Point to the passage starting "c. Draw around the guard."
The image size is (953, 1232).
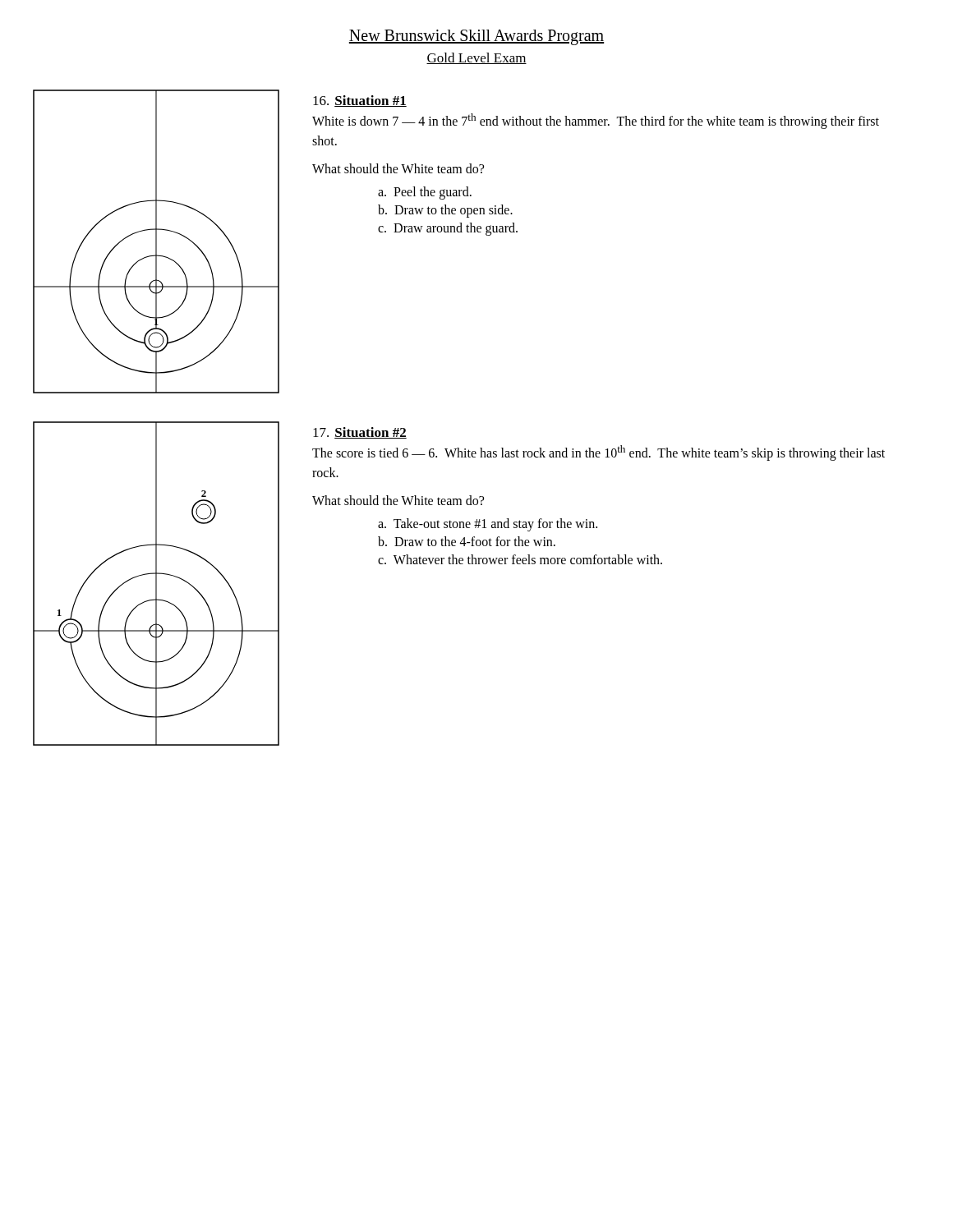pyautogui.click(x=448, y=228)
